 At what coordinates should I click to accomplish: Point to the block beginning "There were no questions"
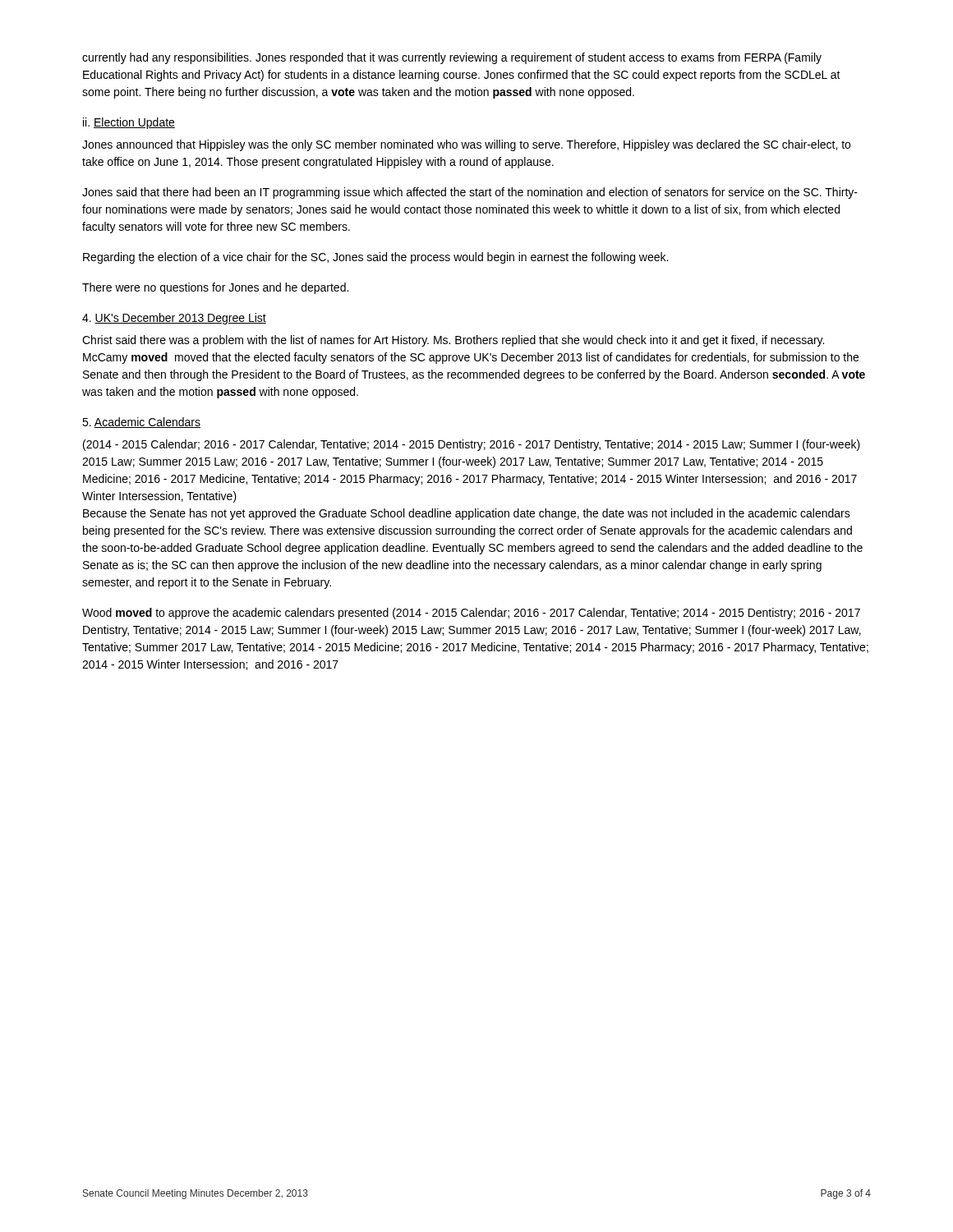click(216, 287)
